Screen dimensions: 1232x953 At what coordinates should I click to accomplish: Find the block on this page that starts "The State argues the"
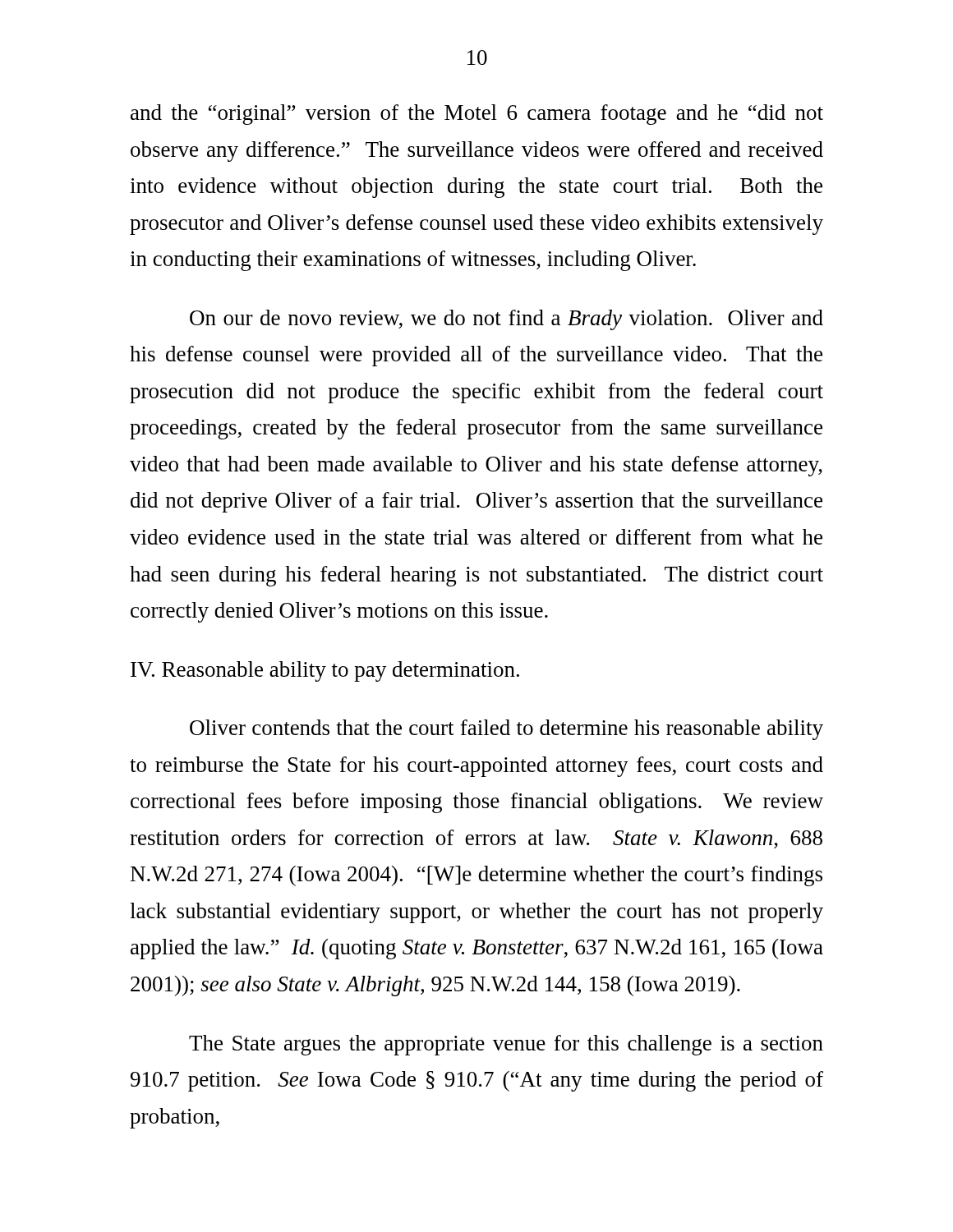pyautogui.click(x=476, y=1079)
